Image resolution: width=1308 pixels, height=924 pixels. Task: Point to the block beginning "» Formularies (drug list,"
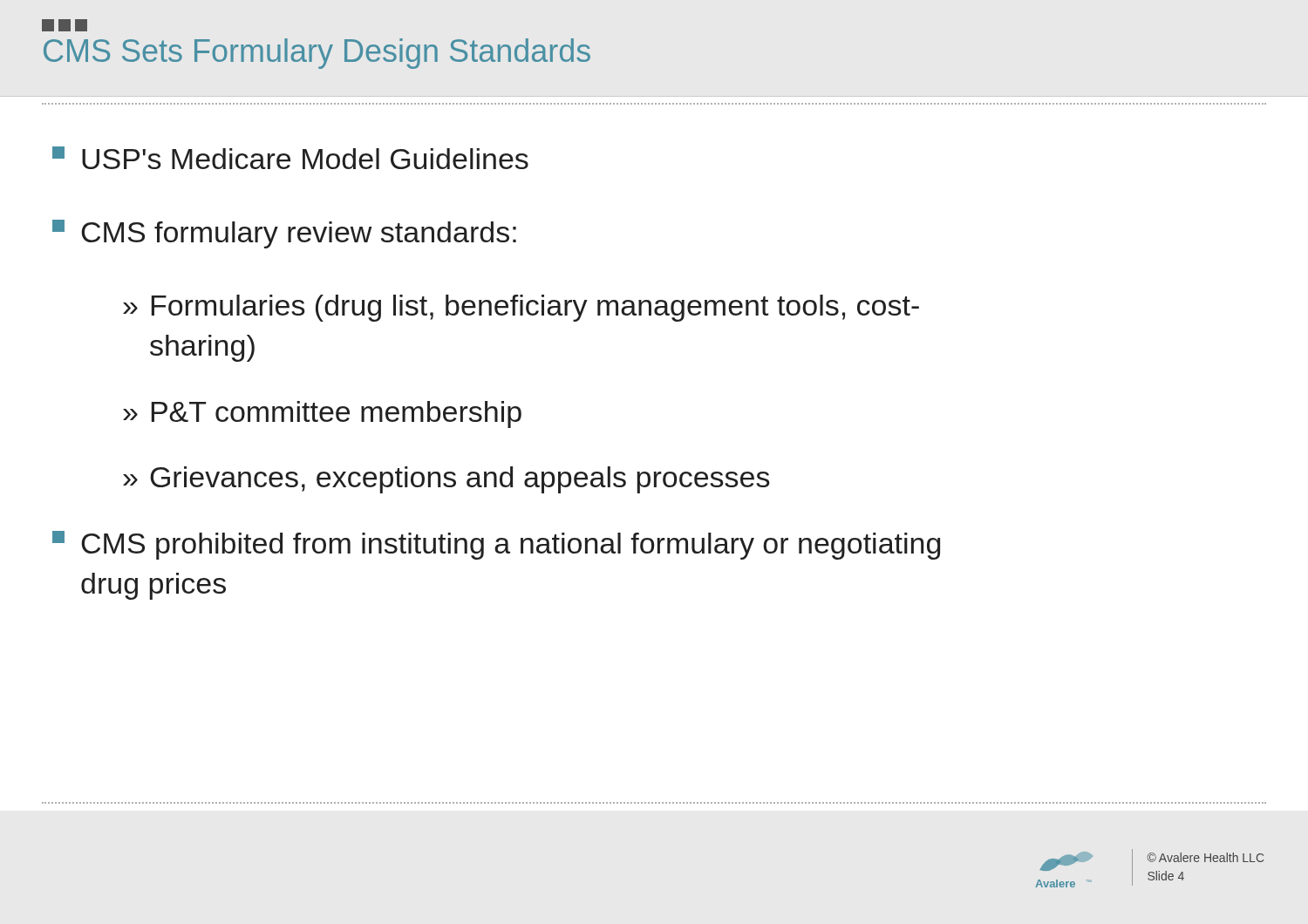(521, 326)
